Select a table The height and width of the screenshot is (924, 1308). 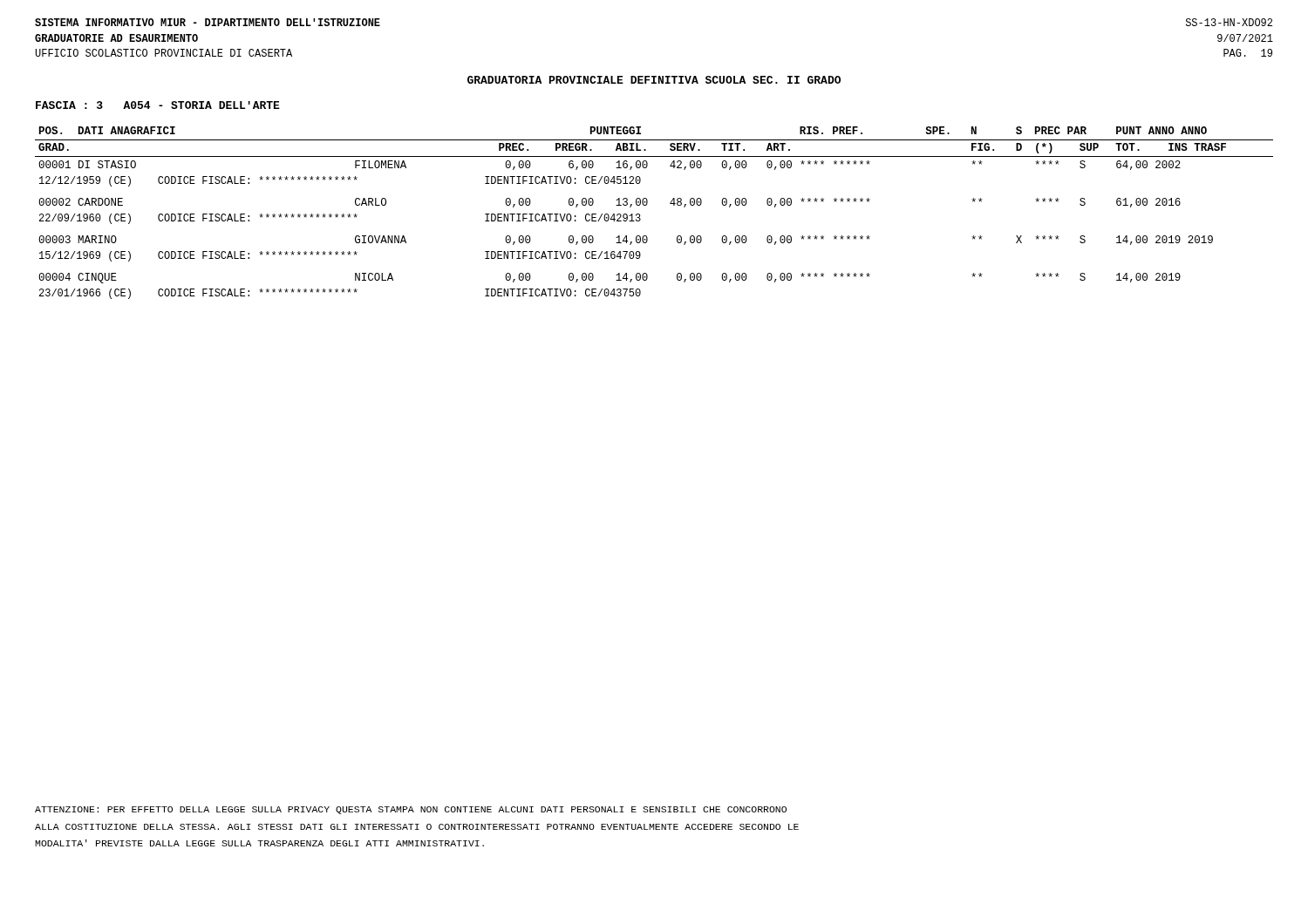point(654,215)
